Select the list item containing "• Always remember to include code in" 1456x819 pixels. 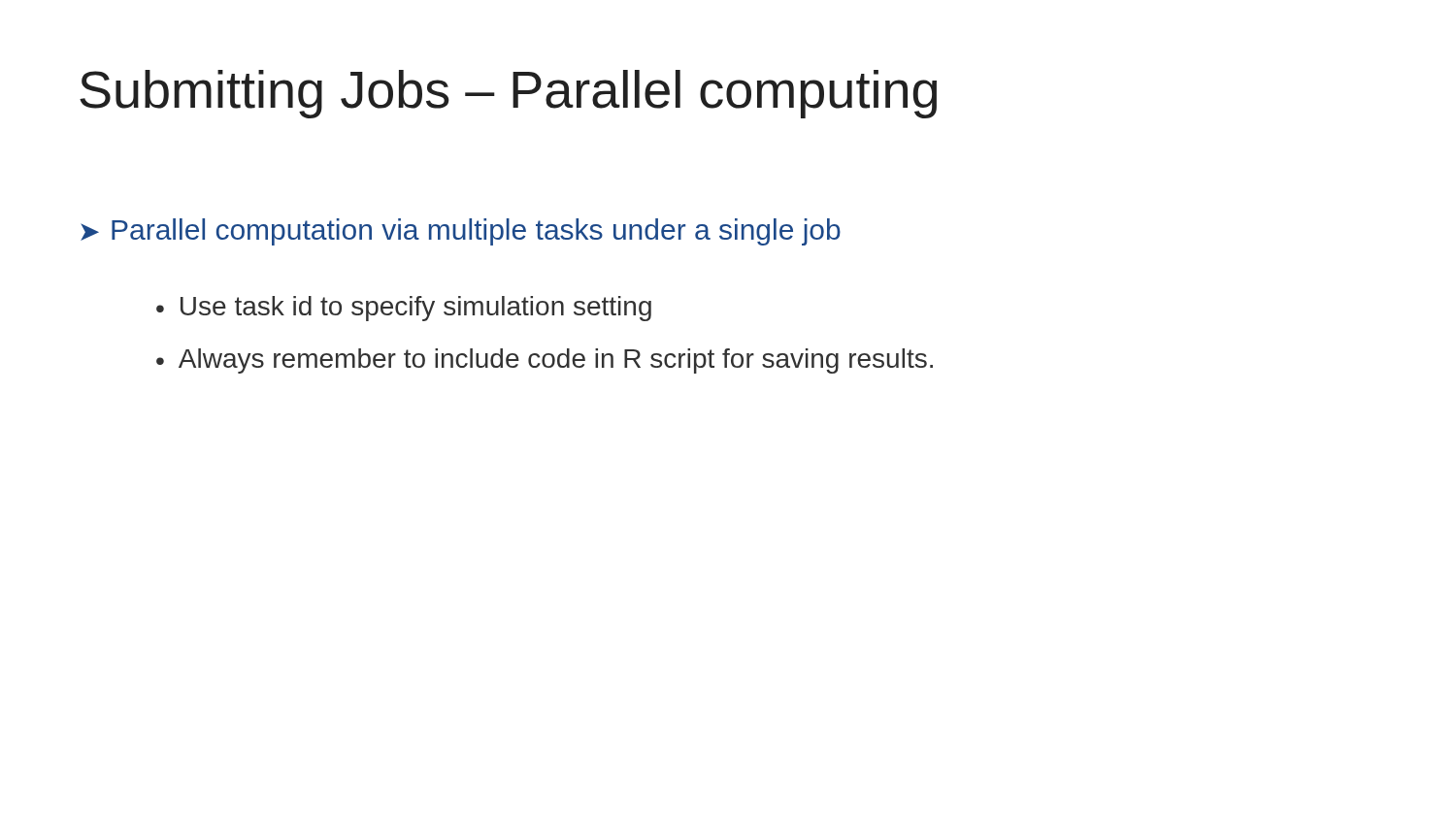click(545, 362)
